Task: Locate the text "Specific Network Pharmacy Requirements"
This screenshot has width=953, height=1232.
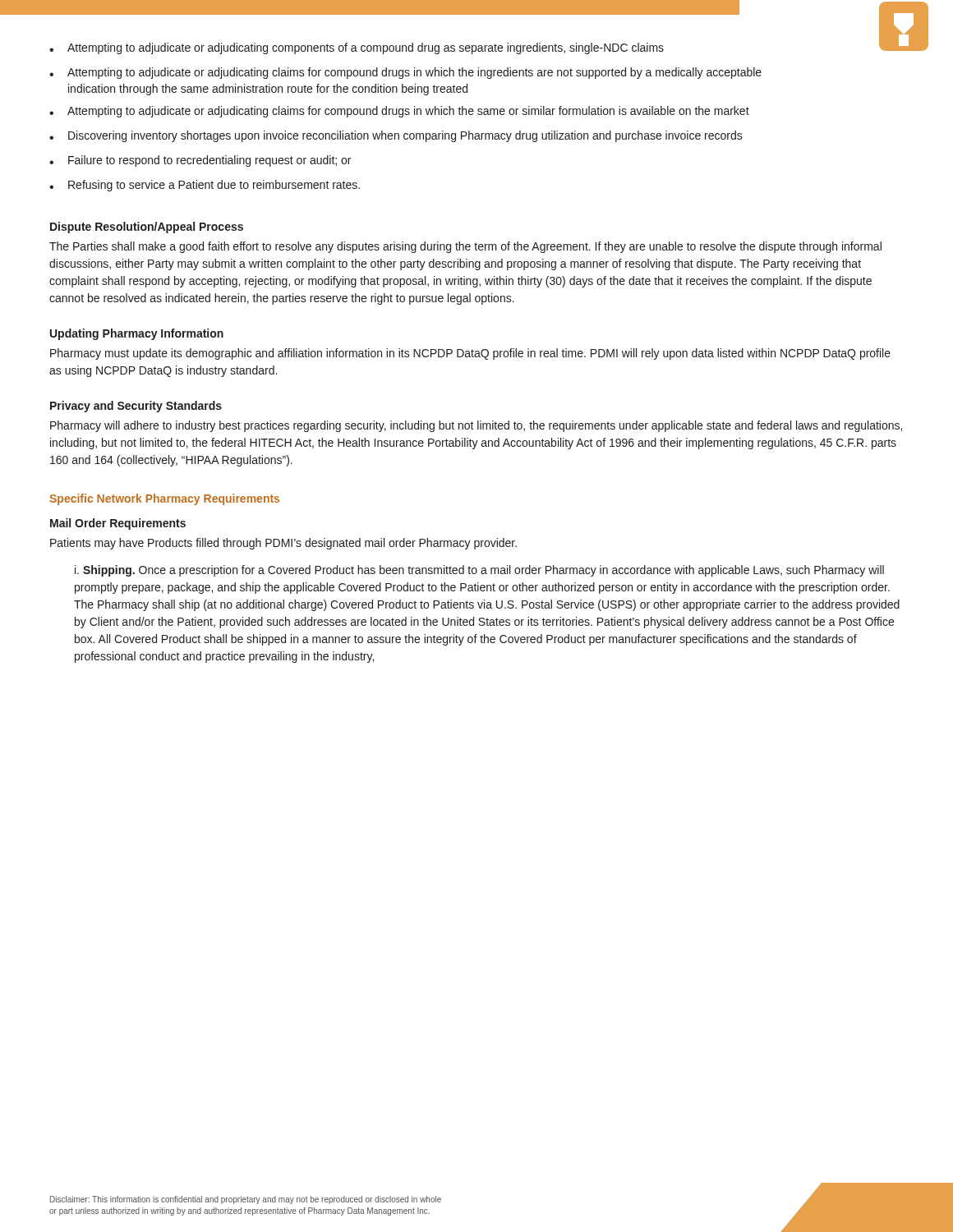Action: pos(165,498)
